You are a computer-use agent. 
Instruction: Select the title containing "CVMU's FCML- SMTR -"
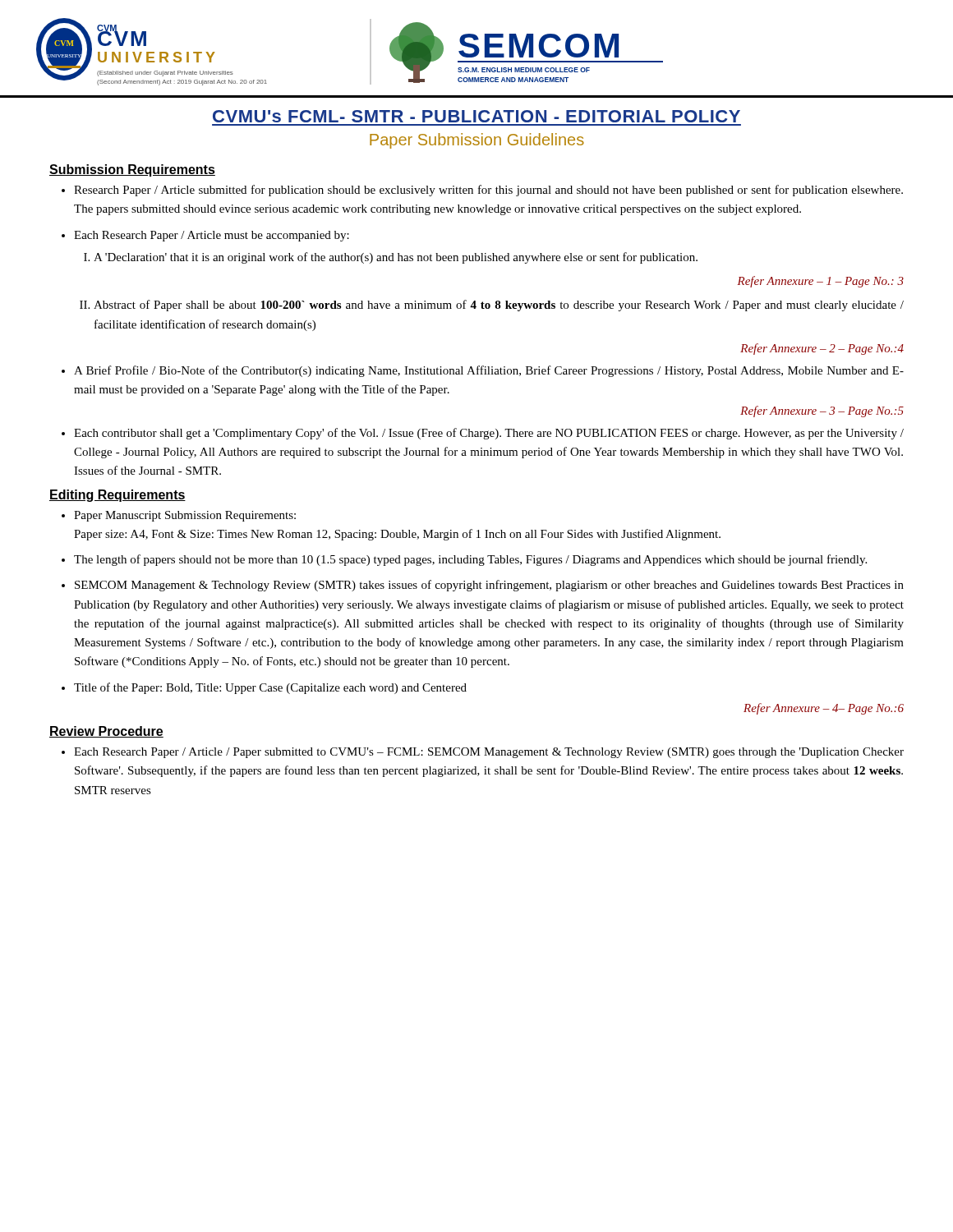[x=476, y=116]
